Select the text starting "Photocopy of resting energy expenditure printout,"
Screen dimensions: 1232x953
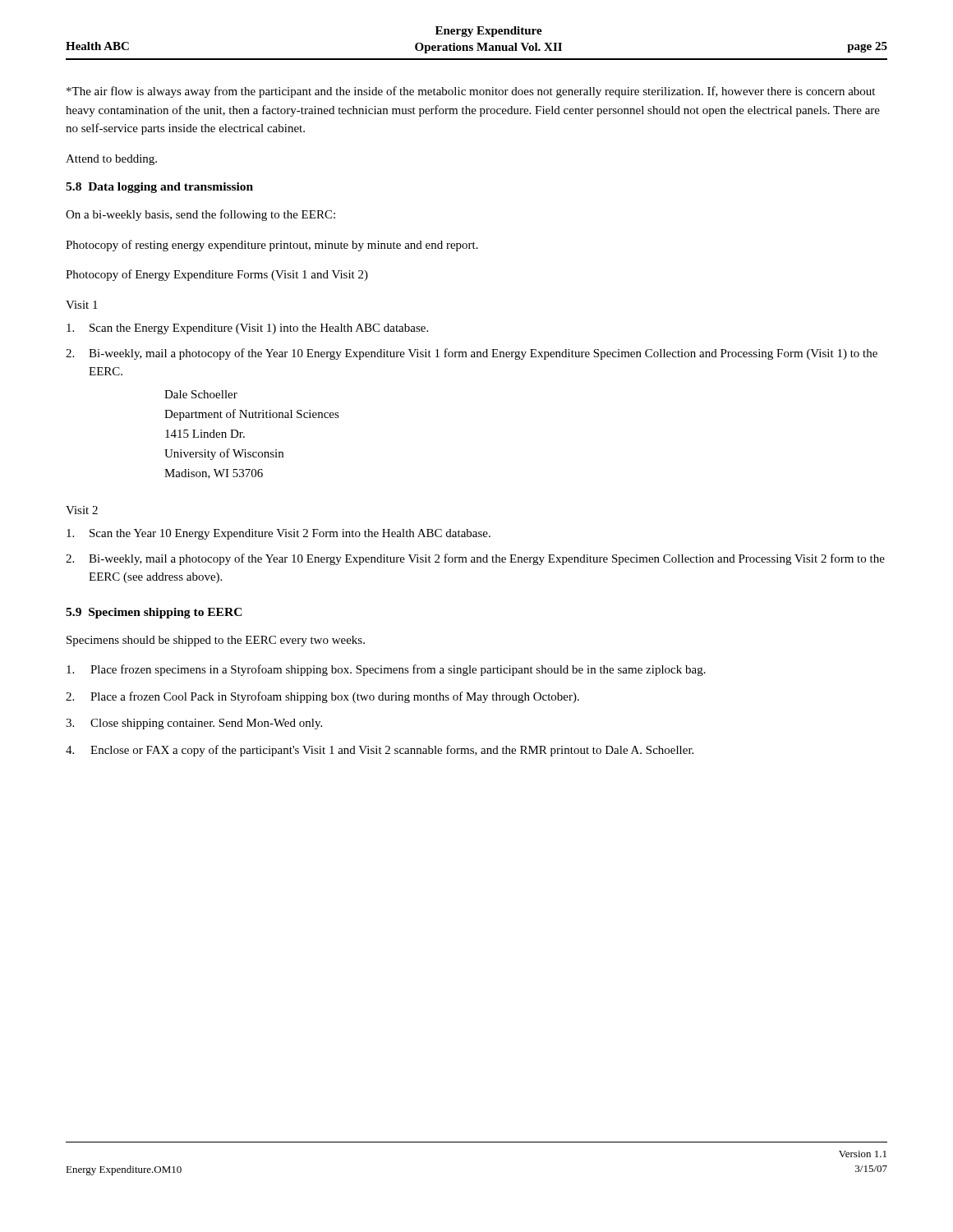(272, 244)
